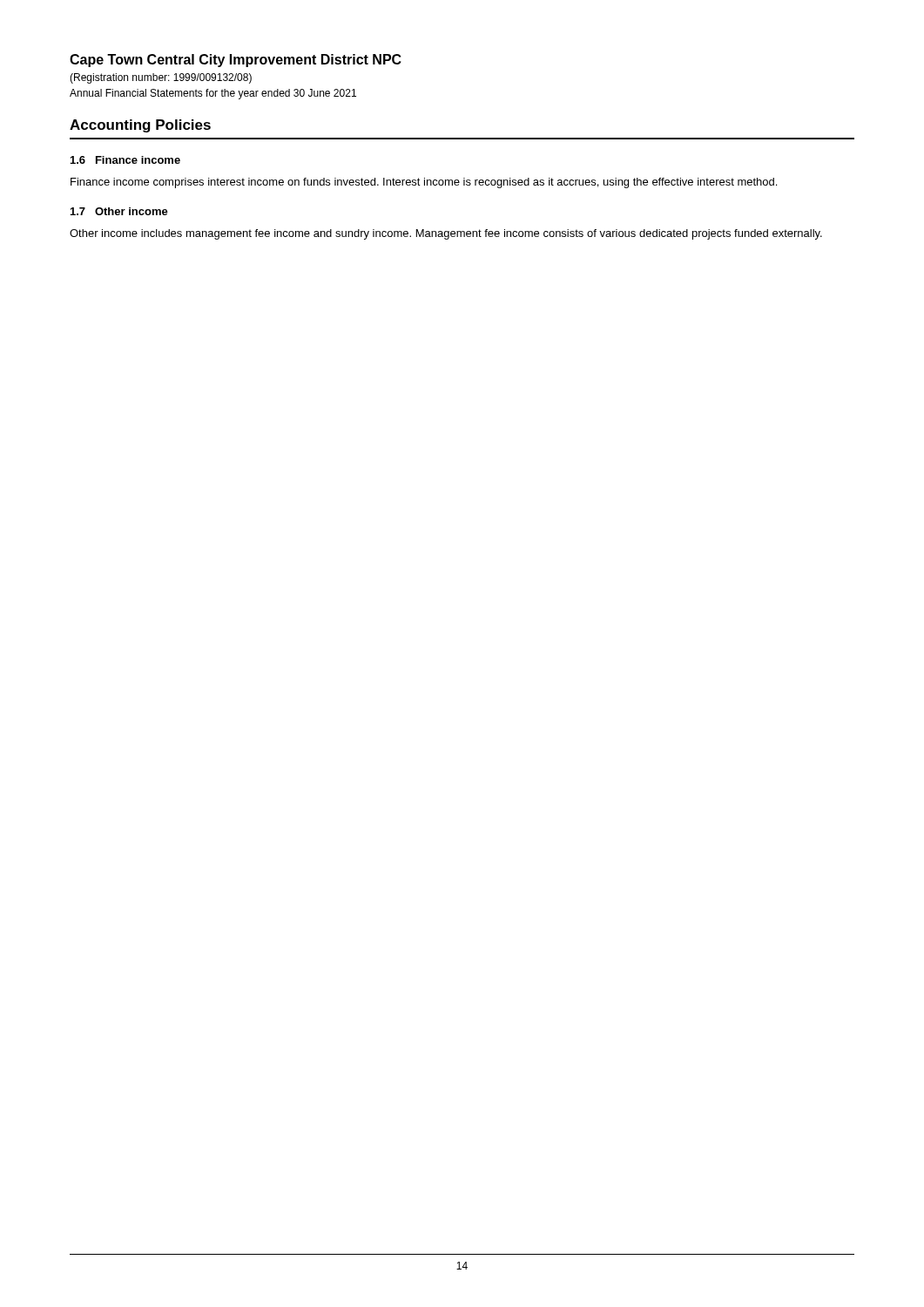Image resolution: width=924 pixels, height=1307 pixels.
Task: Find the section header that says "Accounting Policies"
Action: (x=140, y=126)
